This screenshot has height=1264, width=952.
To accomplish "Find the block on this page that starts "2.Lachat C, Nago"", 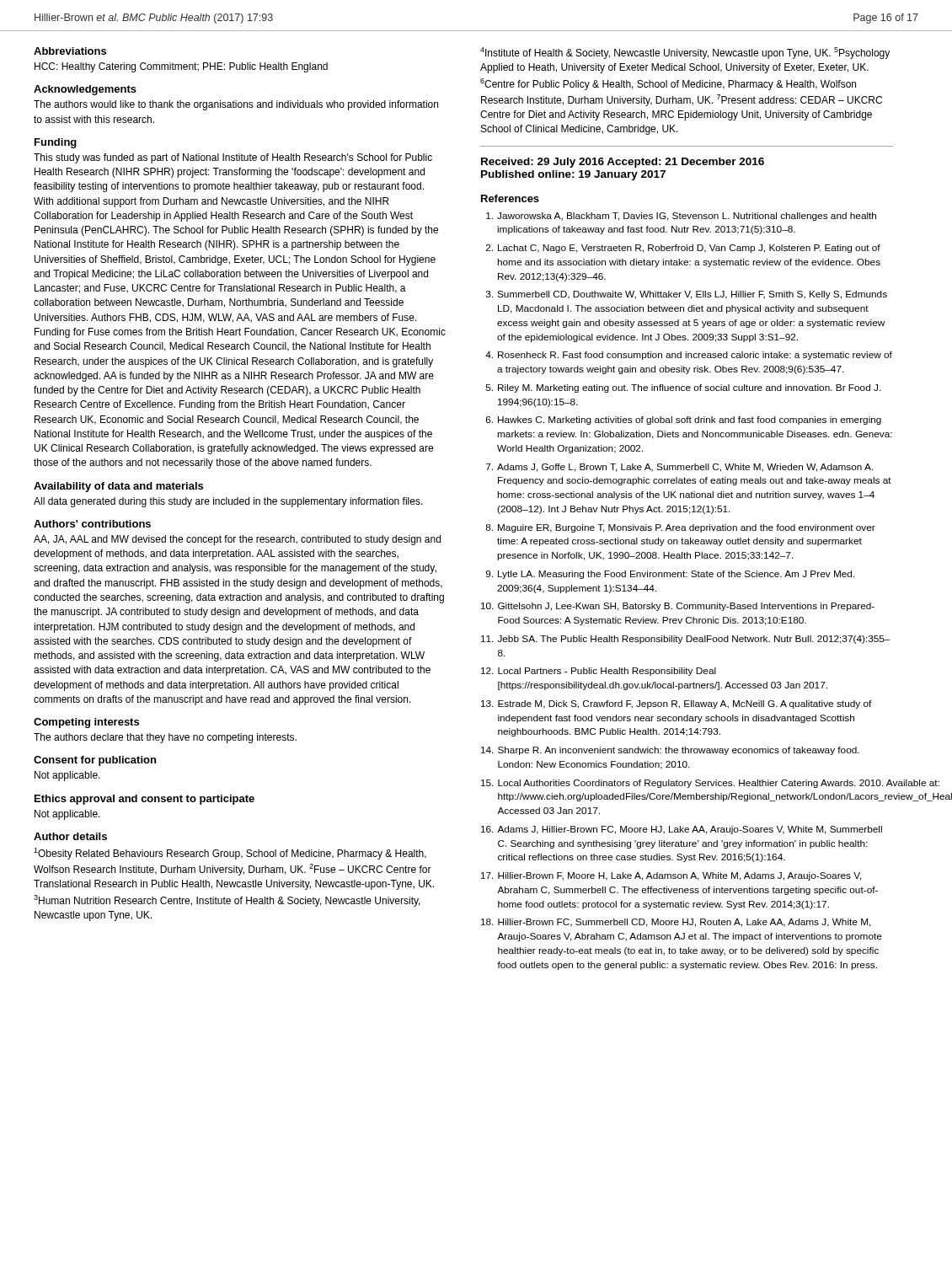I will point(687,262).
